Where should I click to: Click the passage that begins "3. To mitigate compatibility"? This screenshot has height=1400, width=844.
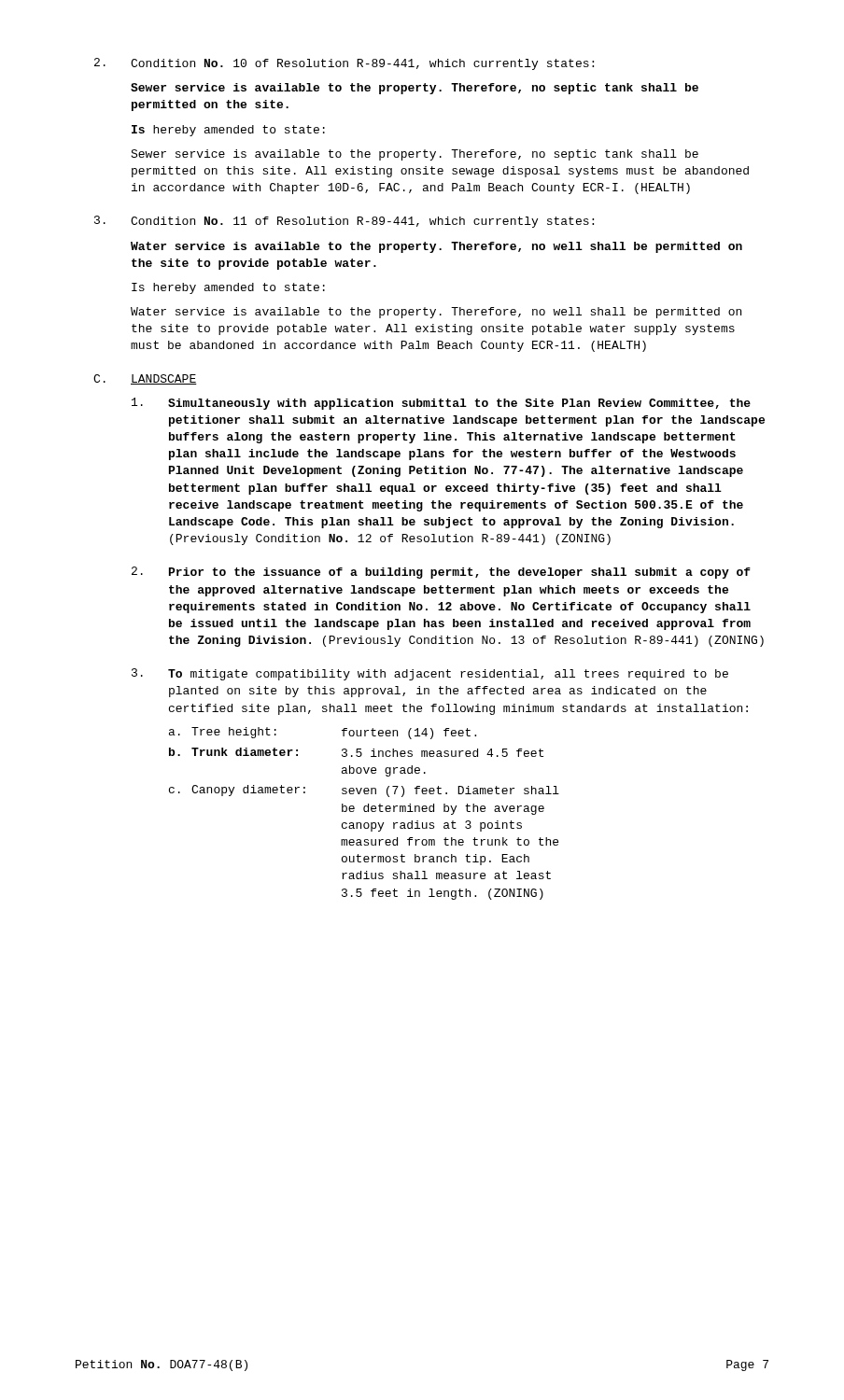point(450,786)
